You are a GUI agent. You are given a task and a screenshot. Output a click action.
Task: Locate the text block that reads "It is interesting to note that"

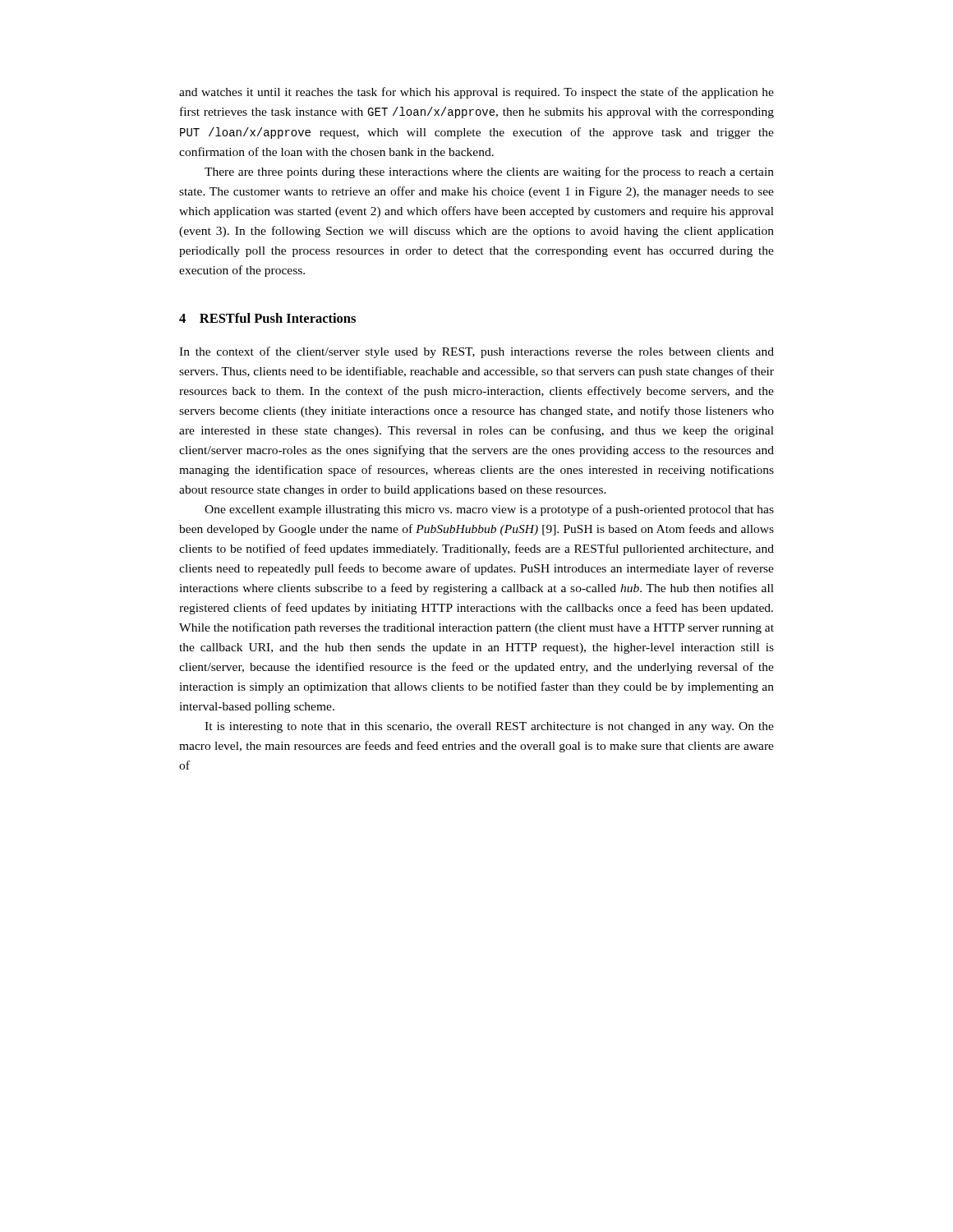pos(476,746)
